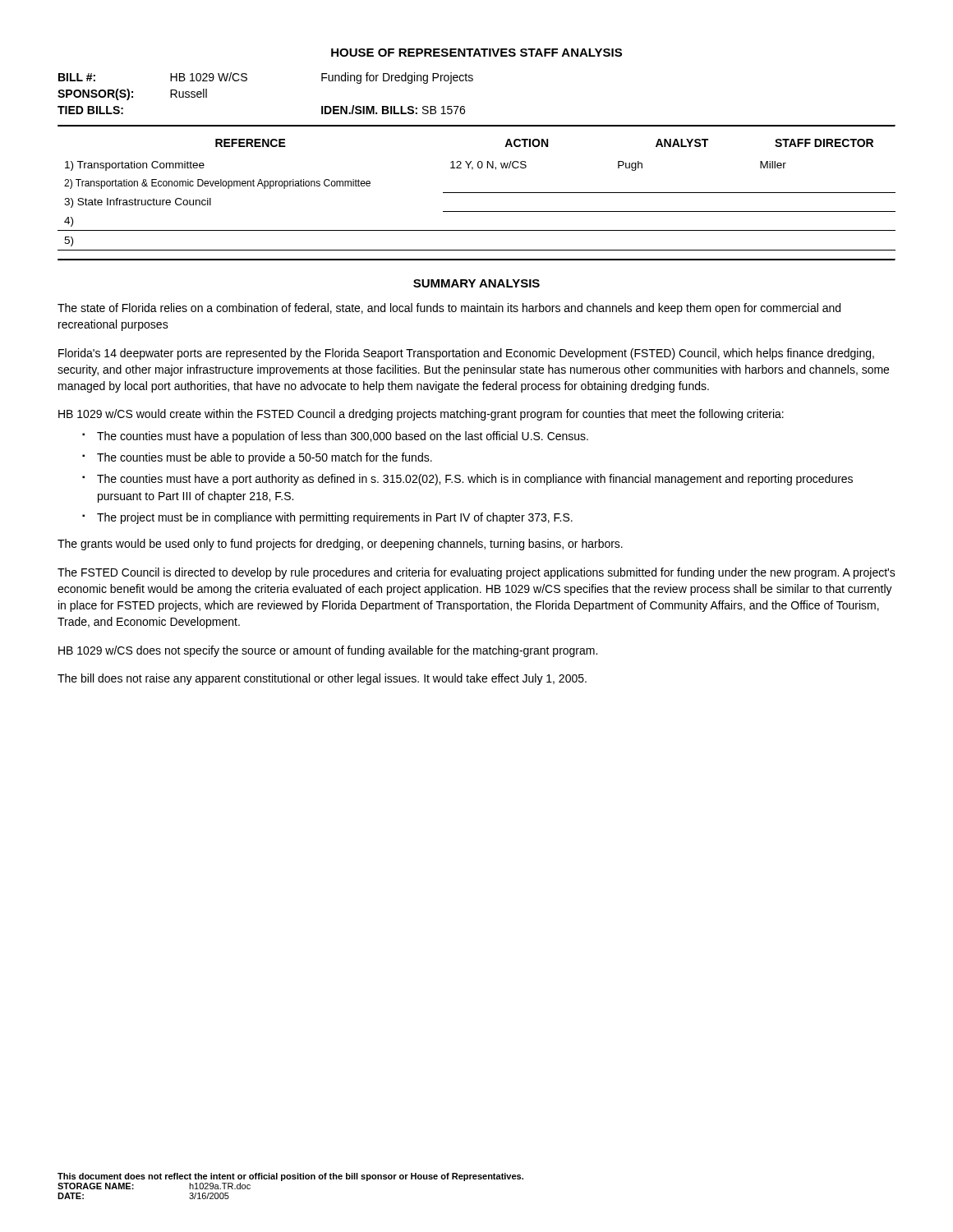This screenshot has width=953, height=1232.
Task: Click on the region starting "The bill does not"
Action: (x=322, y=678)
